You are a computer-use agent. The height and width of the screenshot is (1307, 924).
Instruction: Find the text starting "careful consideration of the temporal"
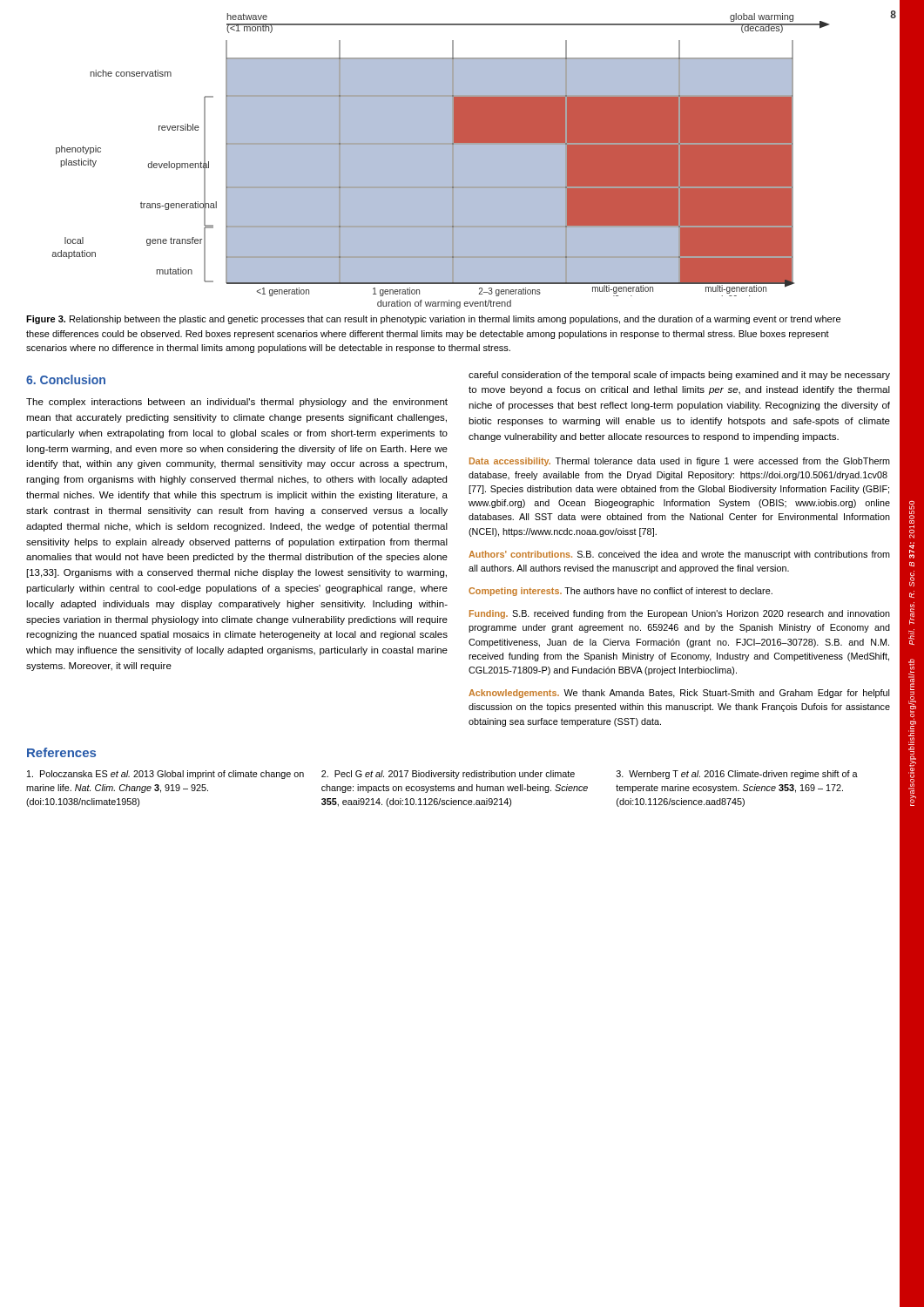point(679,405)
